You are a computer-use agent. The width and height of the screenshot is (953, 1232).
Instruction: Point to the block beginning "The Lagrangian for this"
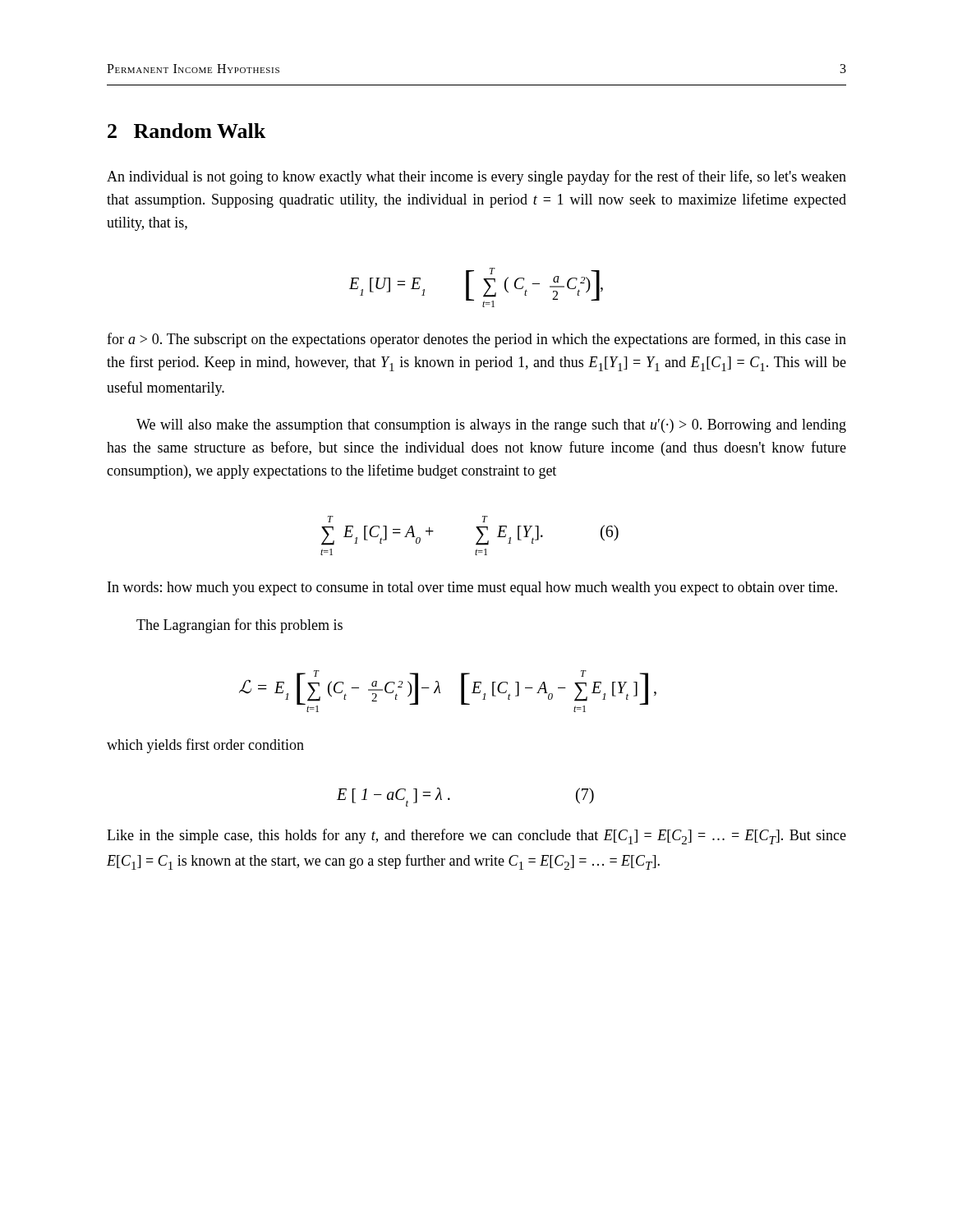pyautogui.click(x=239, y=626)
